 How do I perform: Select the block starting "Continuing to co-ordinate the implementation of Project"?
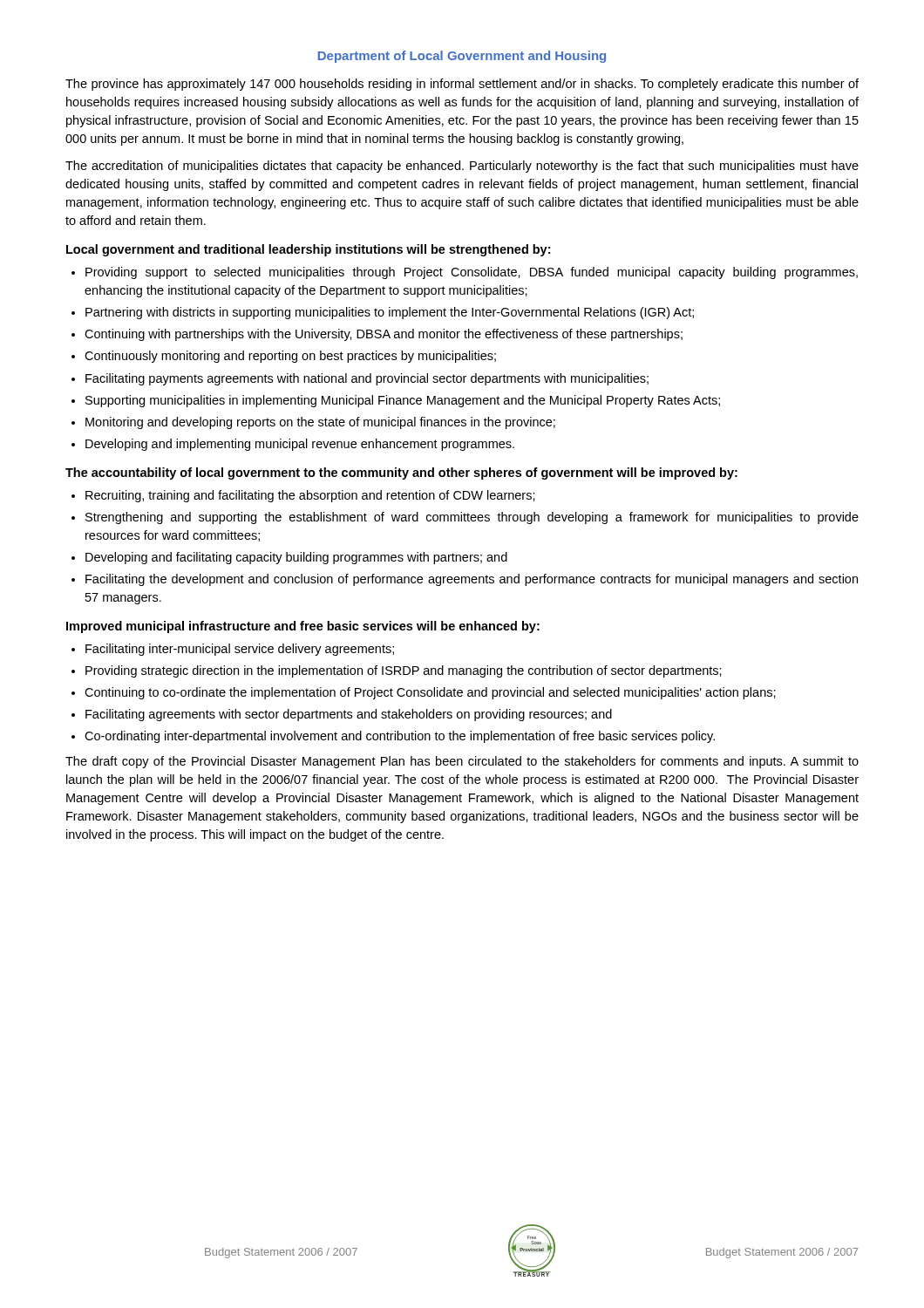click(x=430, y=693)
